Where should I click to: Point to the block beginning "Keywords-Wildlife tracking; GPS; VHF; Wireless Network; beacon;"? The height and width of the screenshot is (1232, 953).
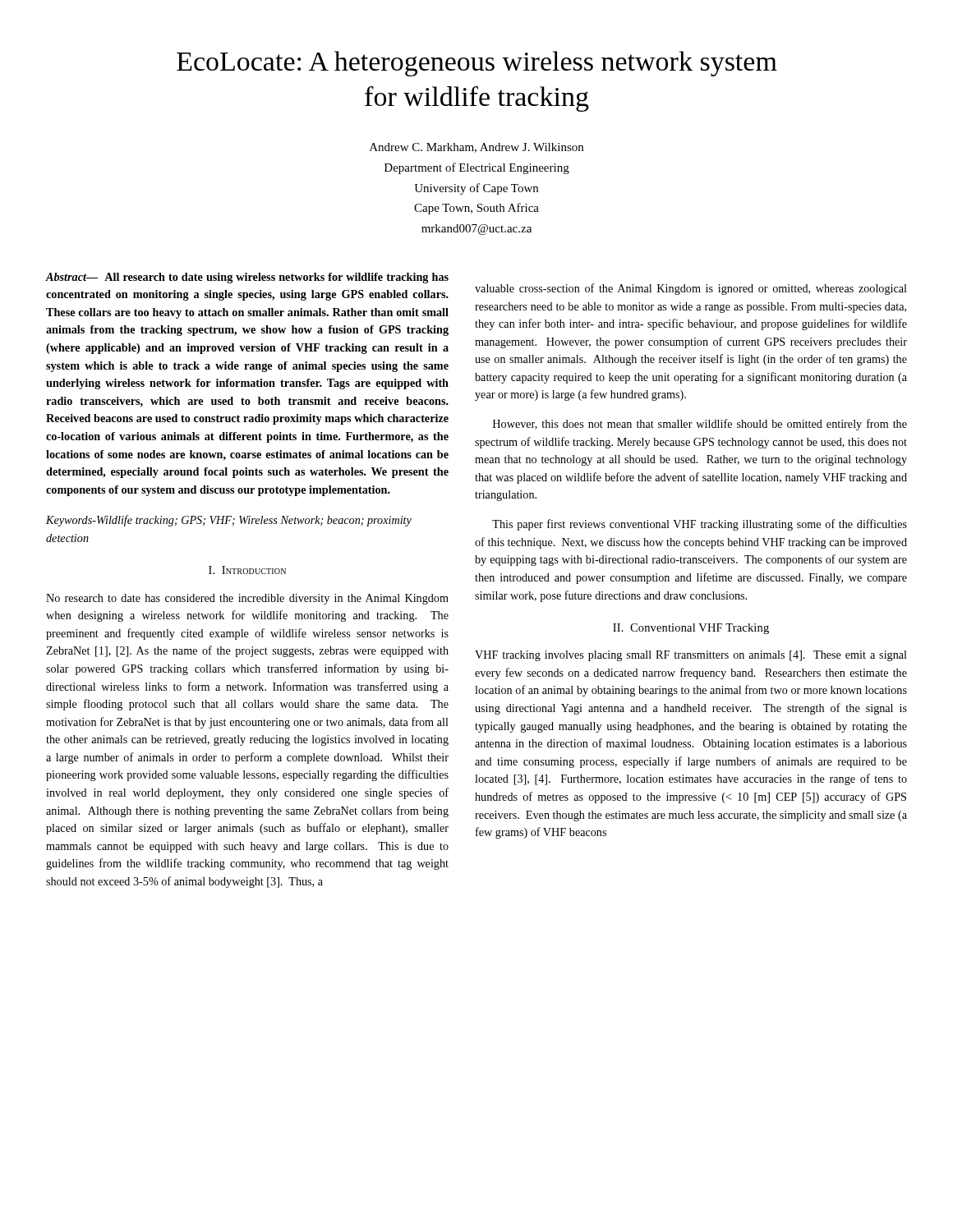(229, 529)
